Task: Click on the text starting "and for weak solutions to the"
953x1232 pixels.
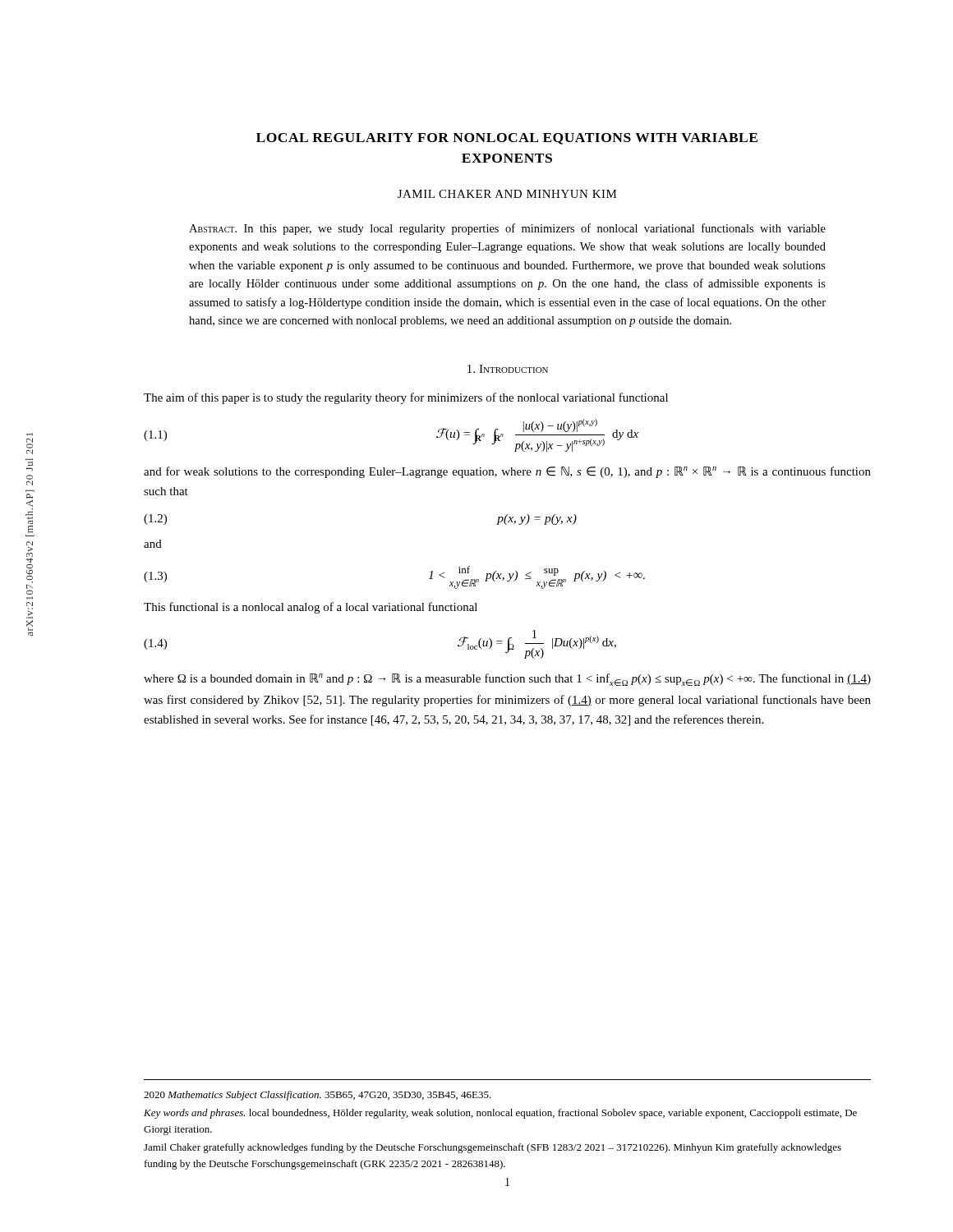Action: [x=507, y=480]
